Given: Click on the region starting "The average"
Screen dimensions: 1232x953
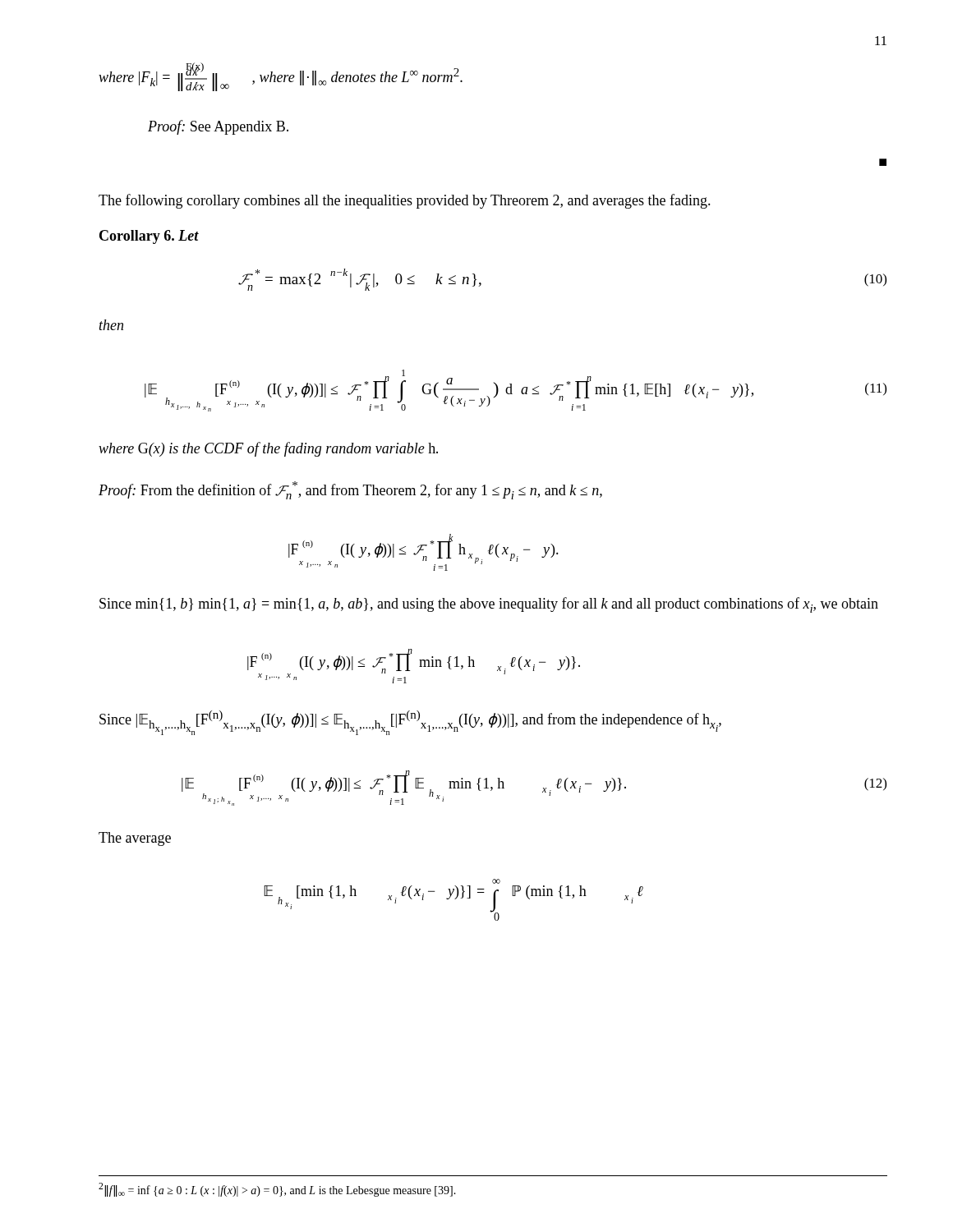Looking at the screenshot, I should [x=135, y=838].
